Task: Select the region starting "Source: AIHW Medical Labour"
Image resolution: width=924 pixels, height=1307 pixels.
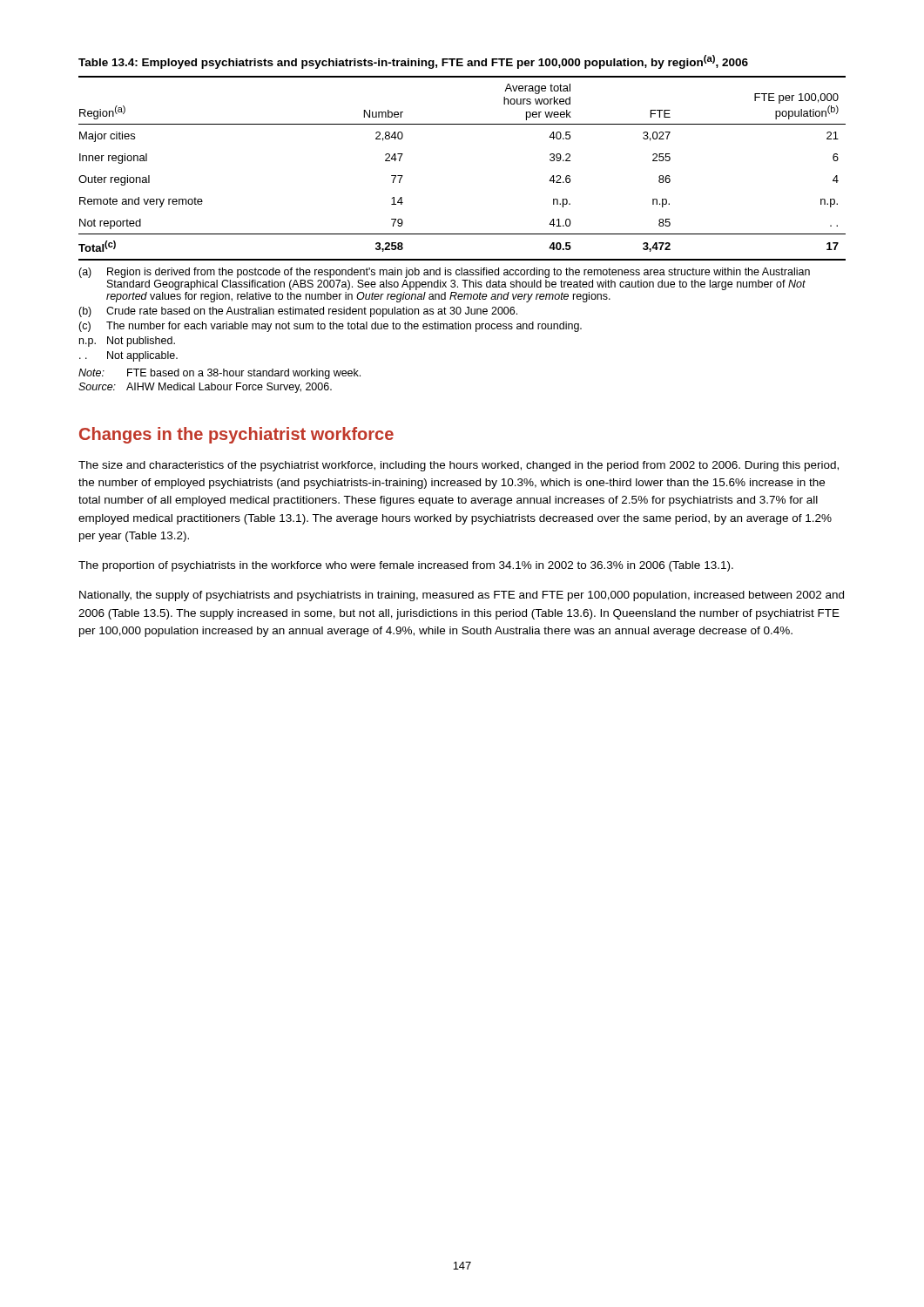Action: (205, 388)
